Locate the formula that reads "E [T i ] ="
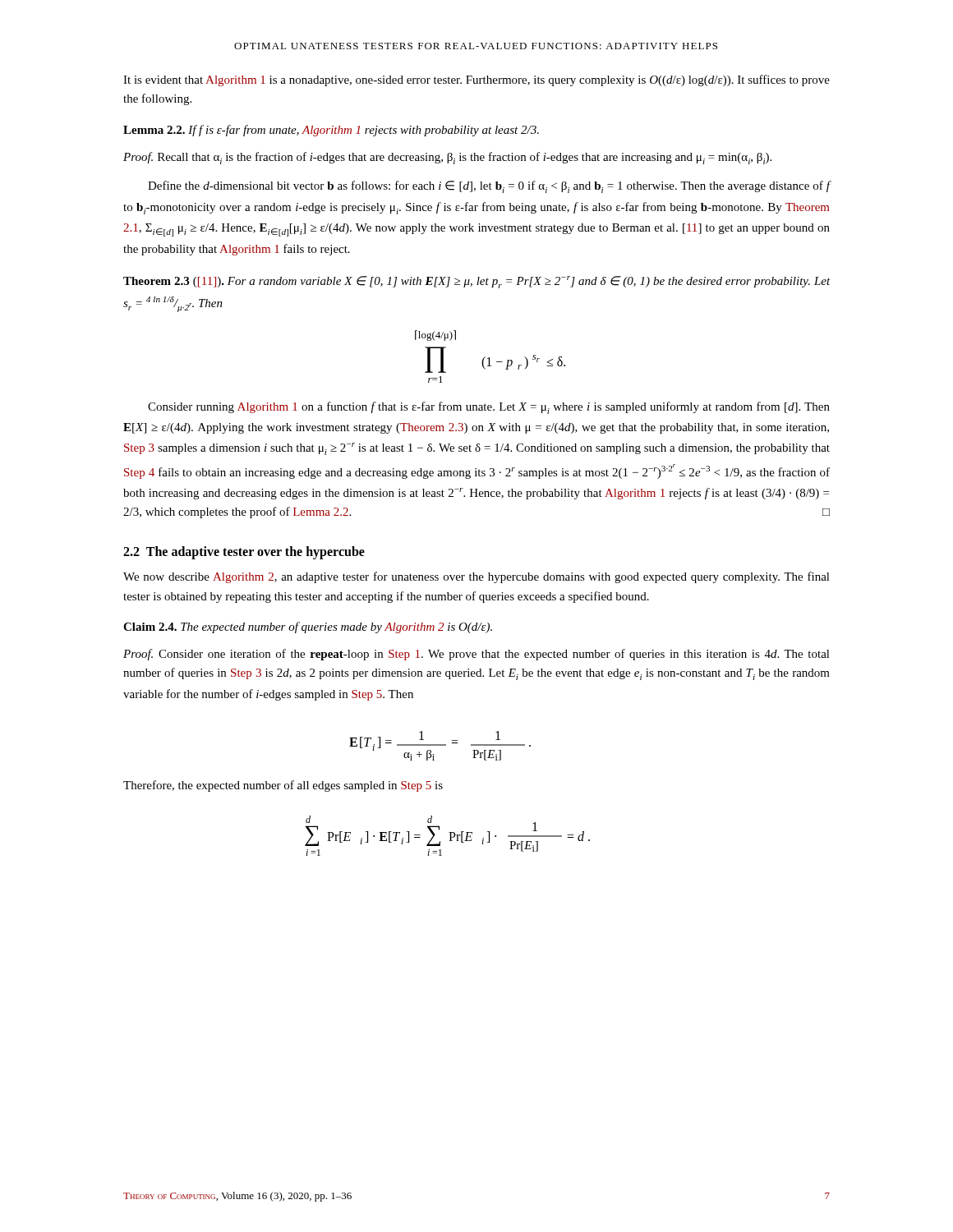The image size is (953, 1232). point(476,740)
